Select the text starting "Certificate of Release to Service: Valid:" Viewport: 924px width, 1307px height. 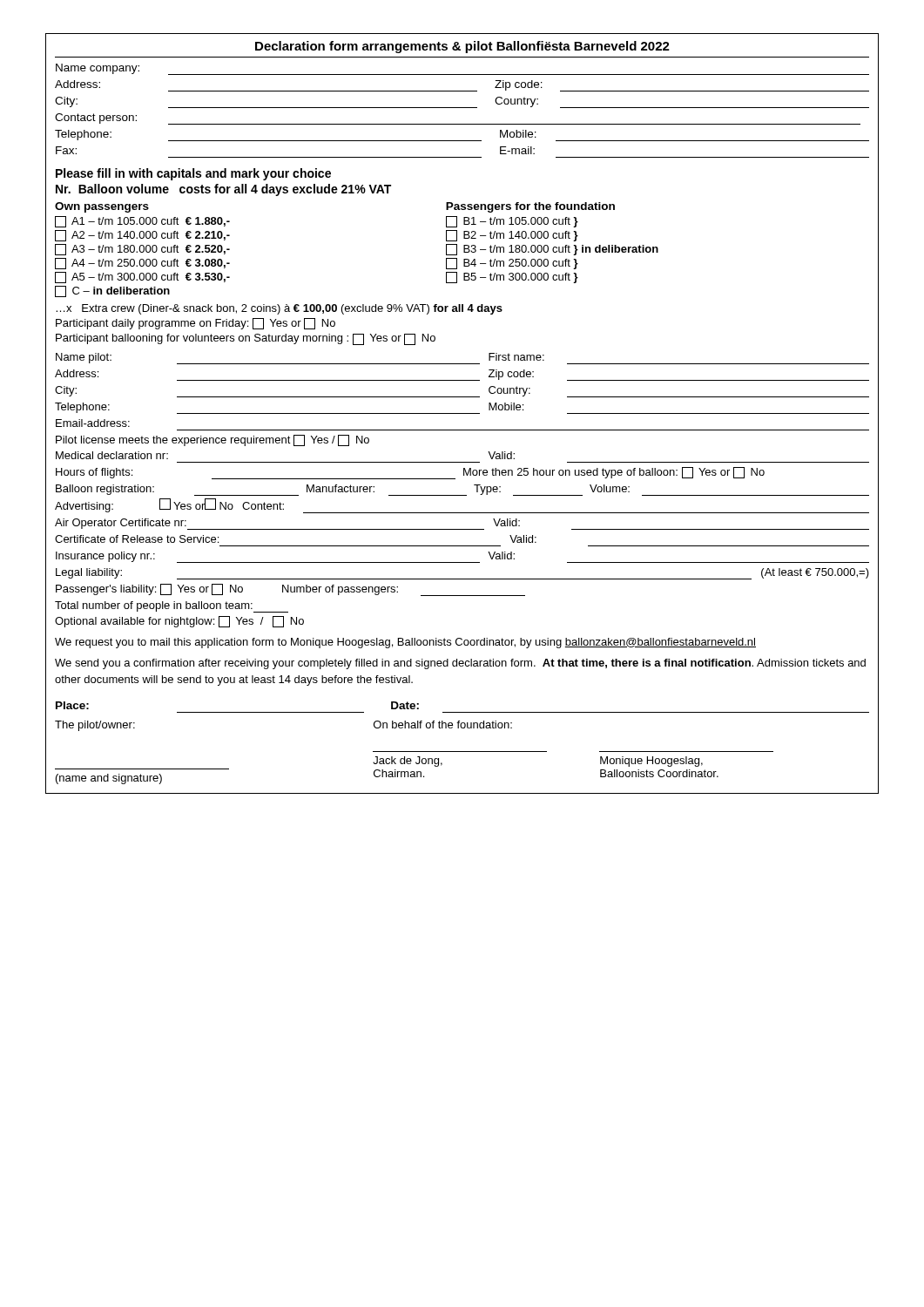[x=462, y=539]
